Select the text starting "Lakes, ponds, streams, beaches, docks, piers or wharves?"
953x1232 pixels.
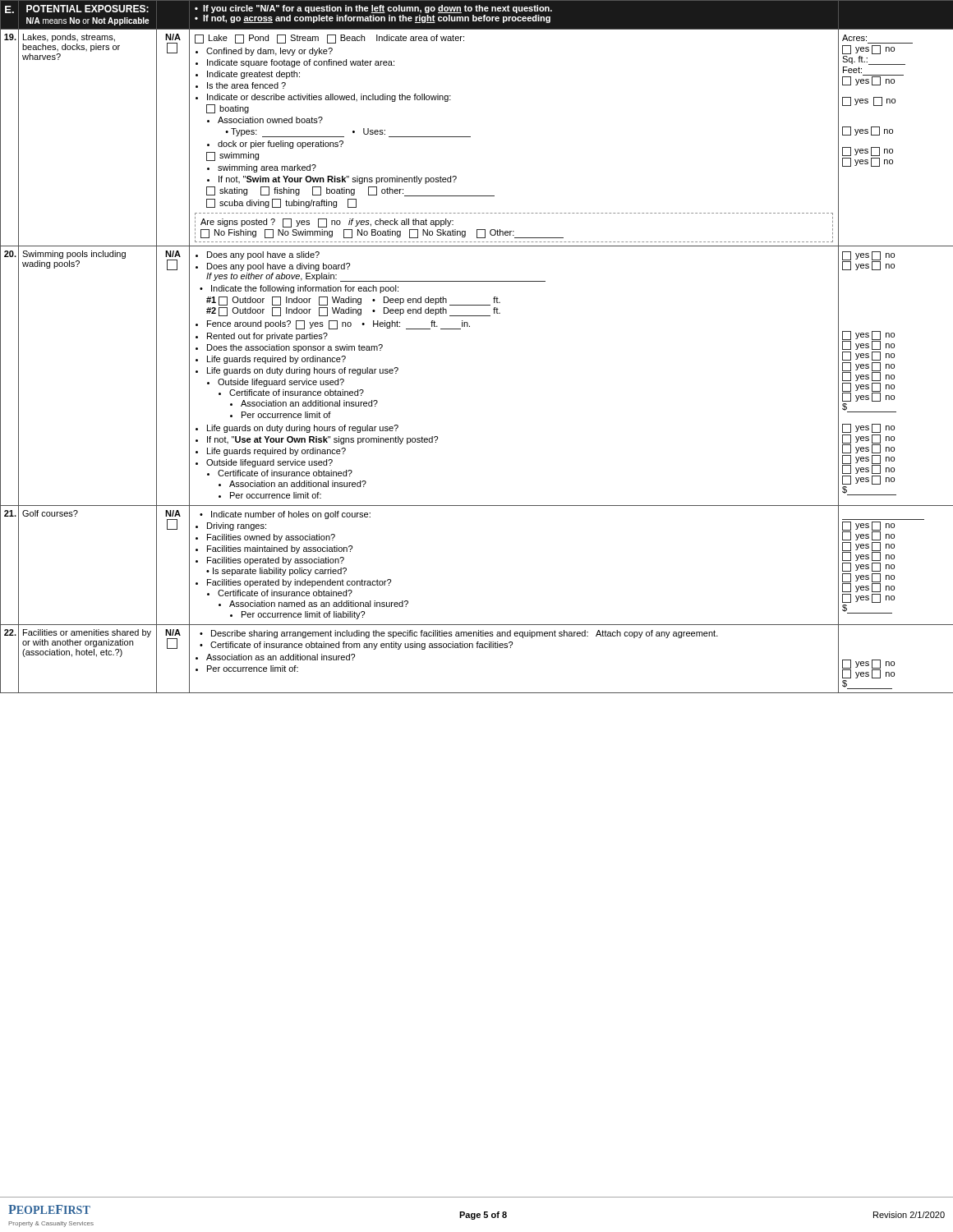[x=477, y=138]
